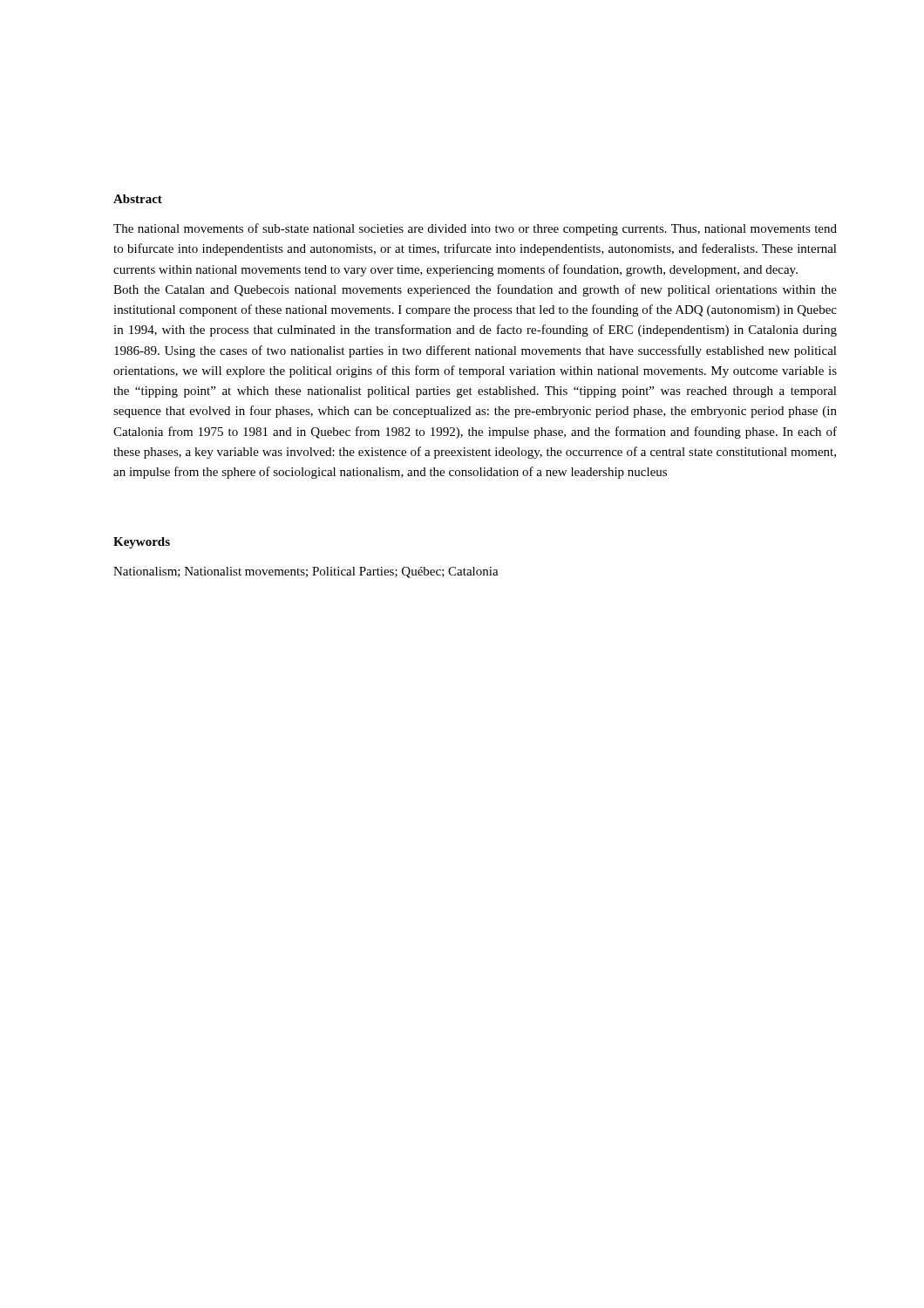Screen dimensions: 1308x924
Task: Find the text block with the text "The national movements of sub-state"
Action: (x=475, y=350)
